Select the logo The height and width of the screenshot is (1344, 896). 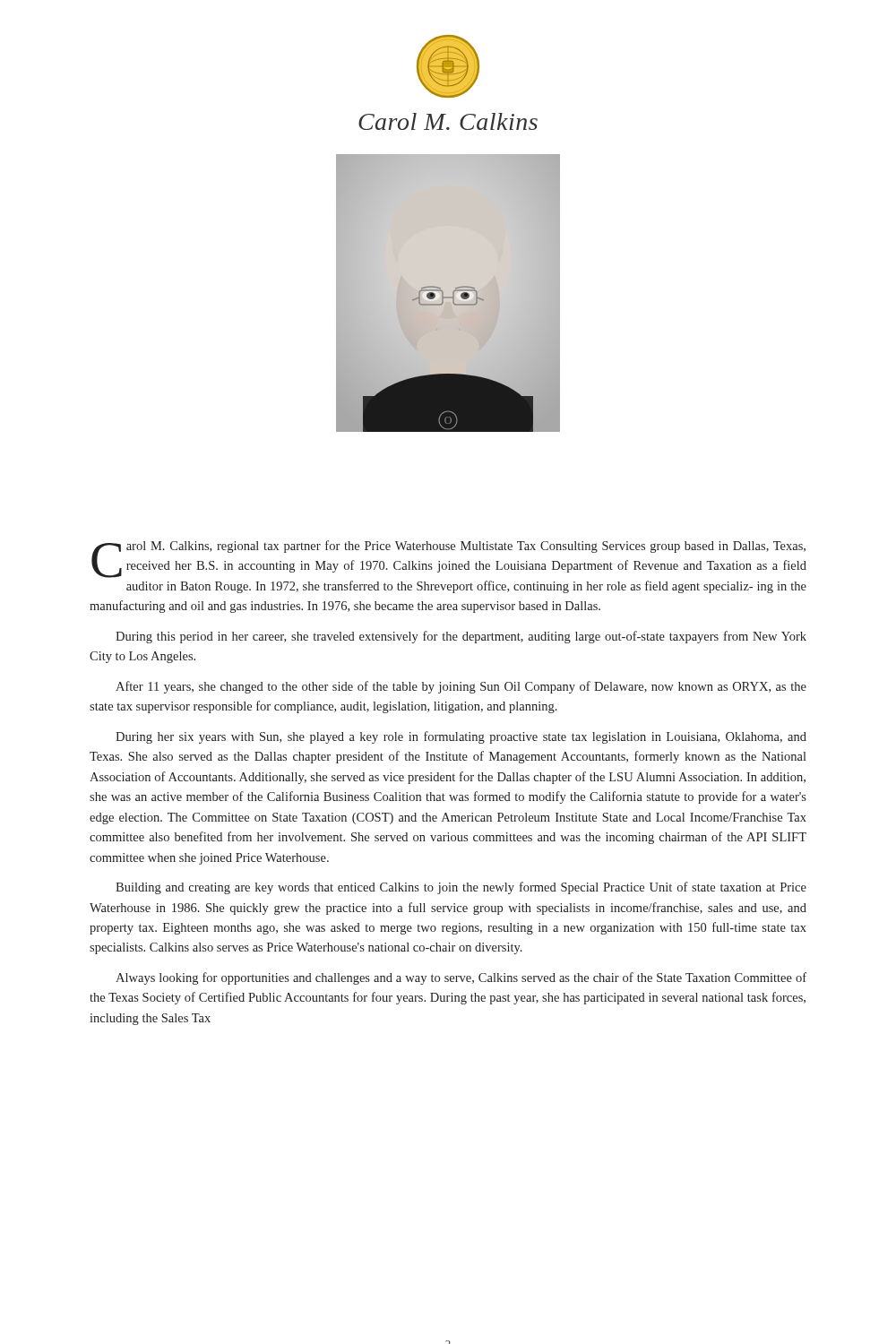click(x=448, y=68)
